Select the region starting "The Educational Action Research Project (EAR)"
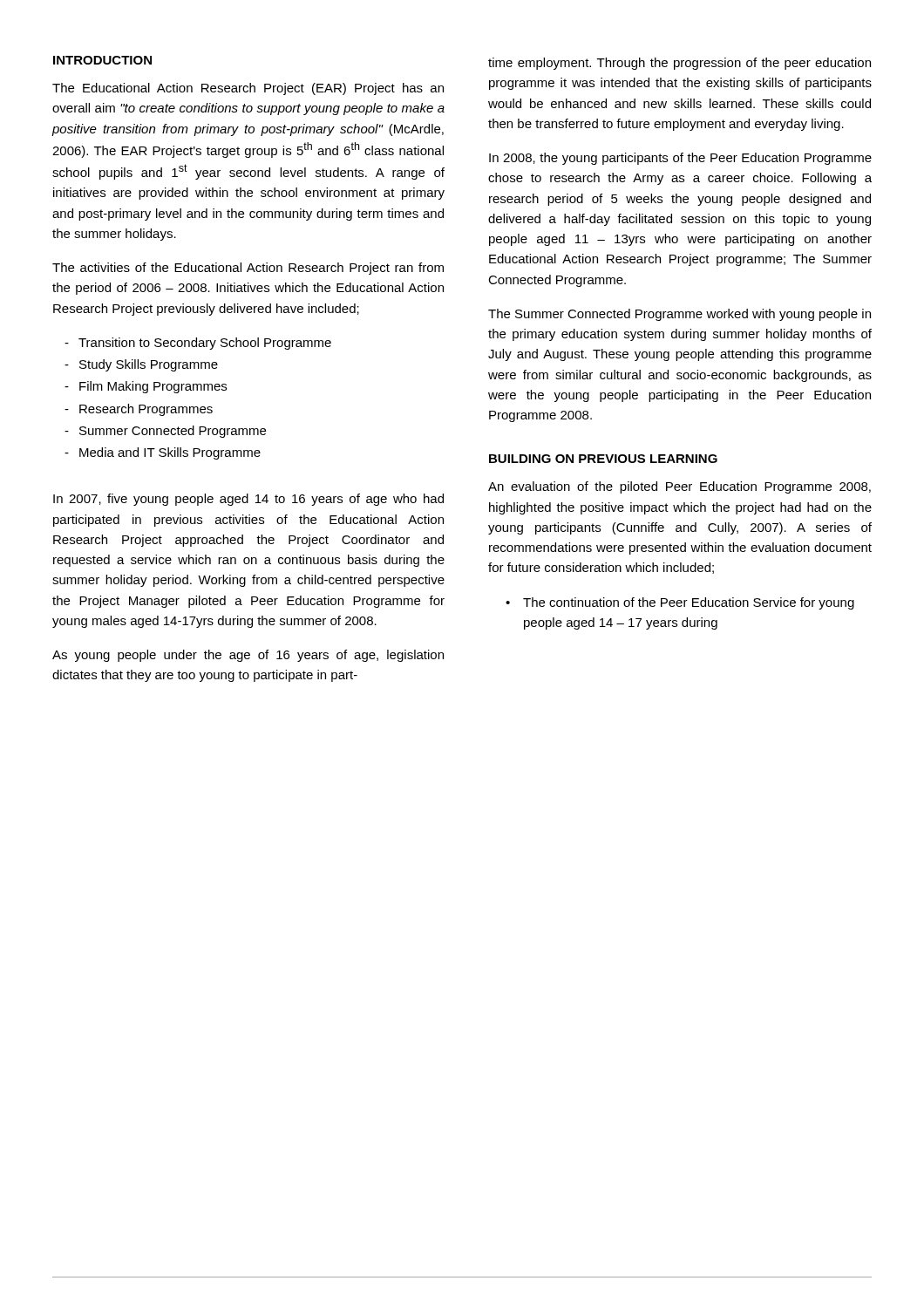This screenshot has height=1308, width=924. pyautogui.click(x=248, y=160)
